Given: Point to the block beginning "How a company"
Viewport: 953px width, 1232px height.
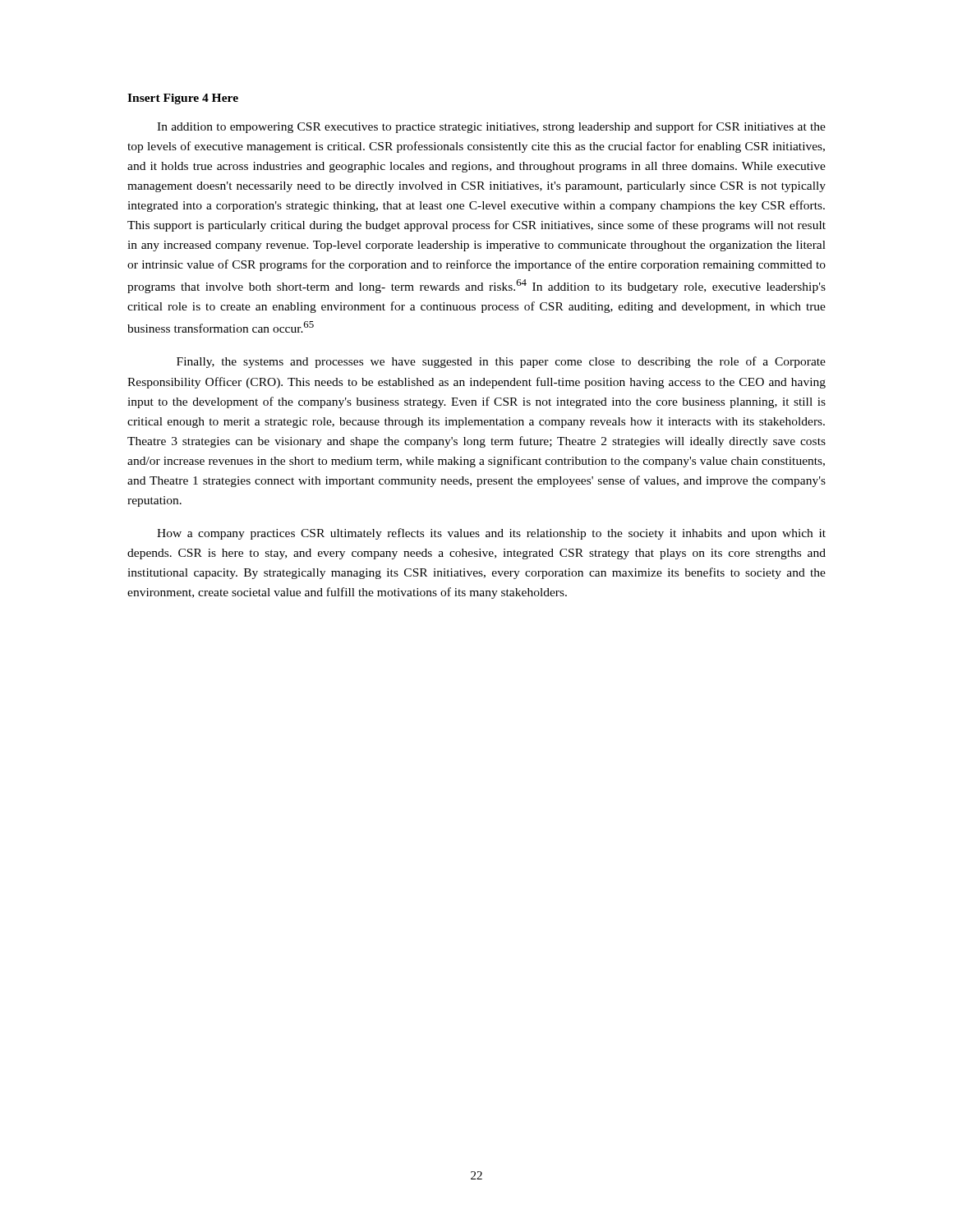Looking at the screenshot, I should coord(476,562).
